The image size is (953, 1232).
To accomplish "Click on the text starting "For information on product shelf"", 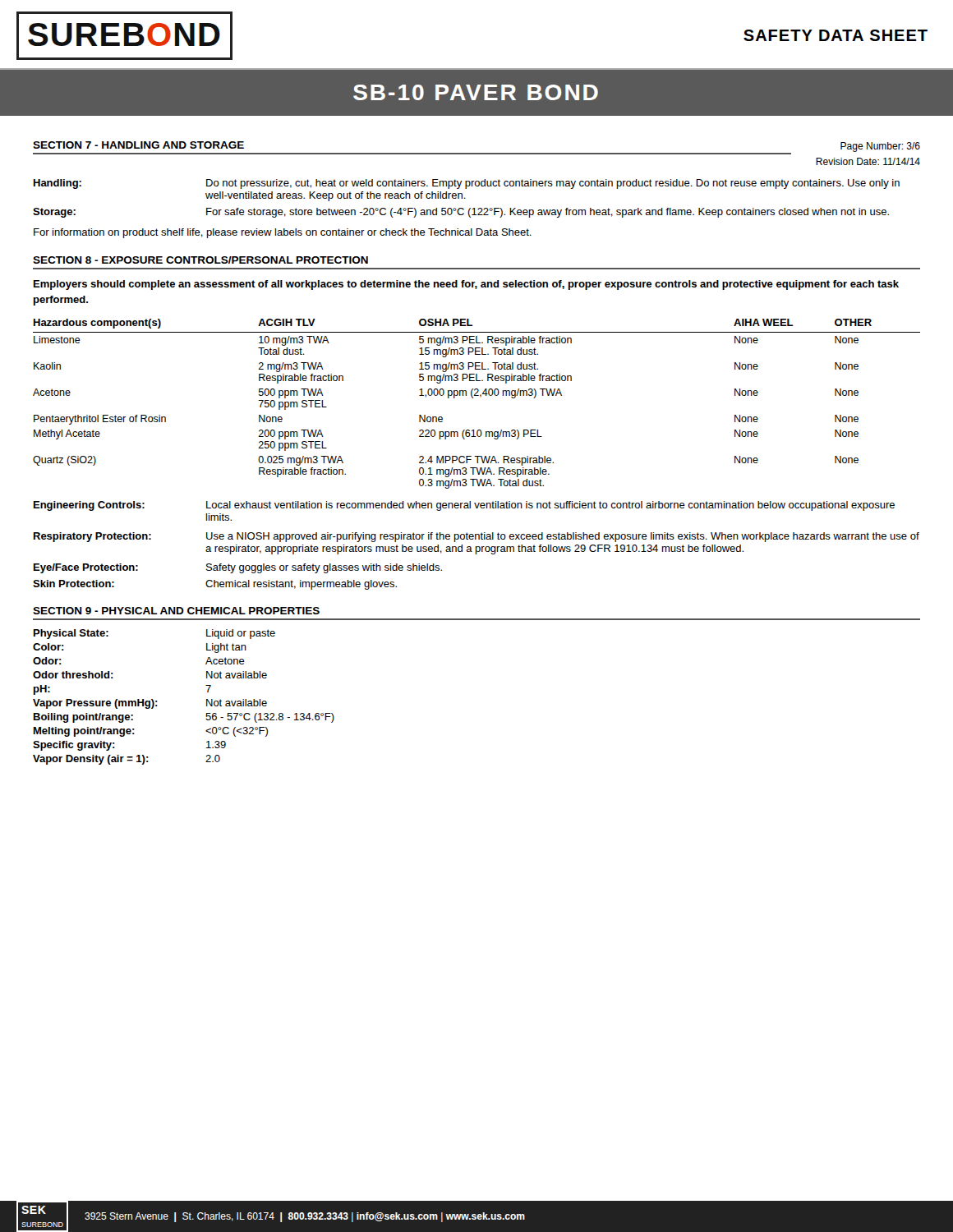I will [282, 232].
